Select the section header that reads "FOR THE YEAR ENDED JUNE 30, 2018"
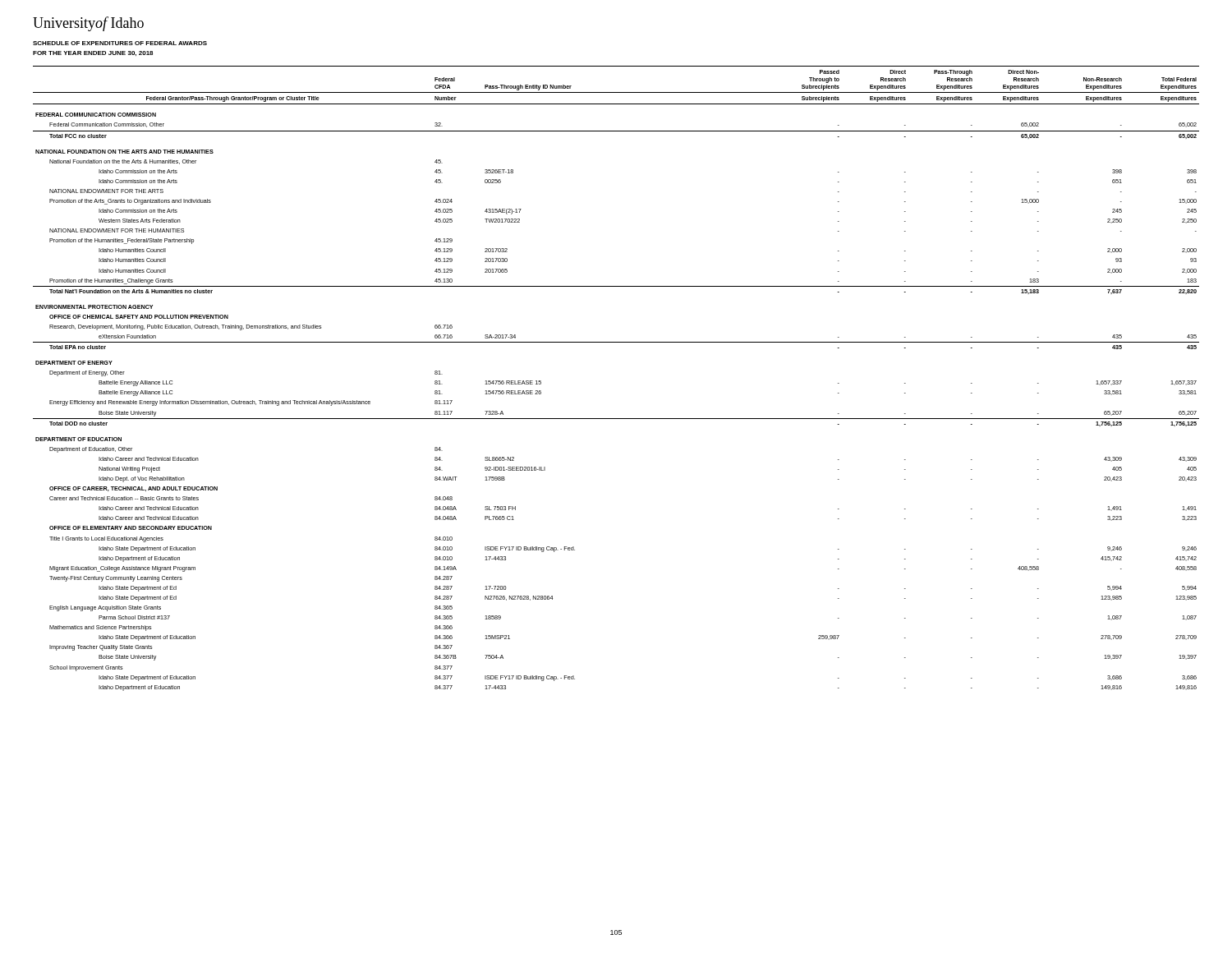 coord(93,53)
